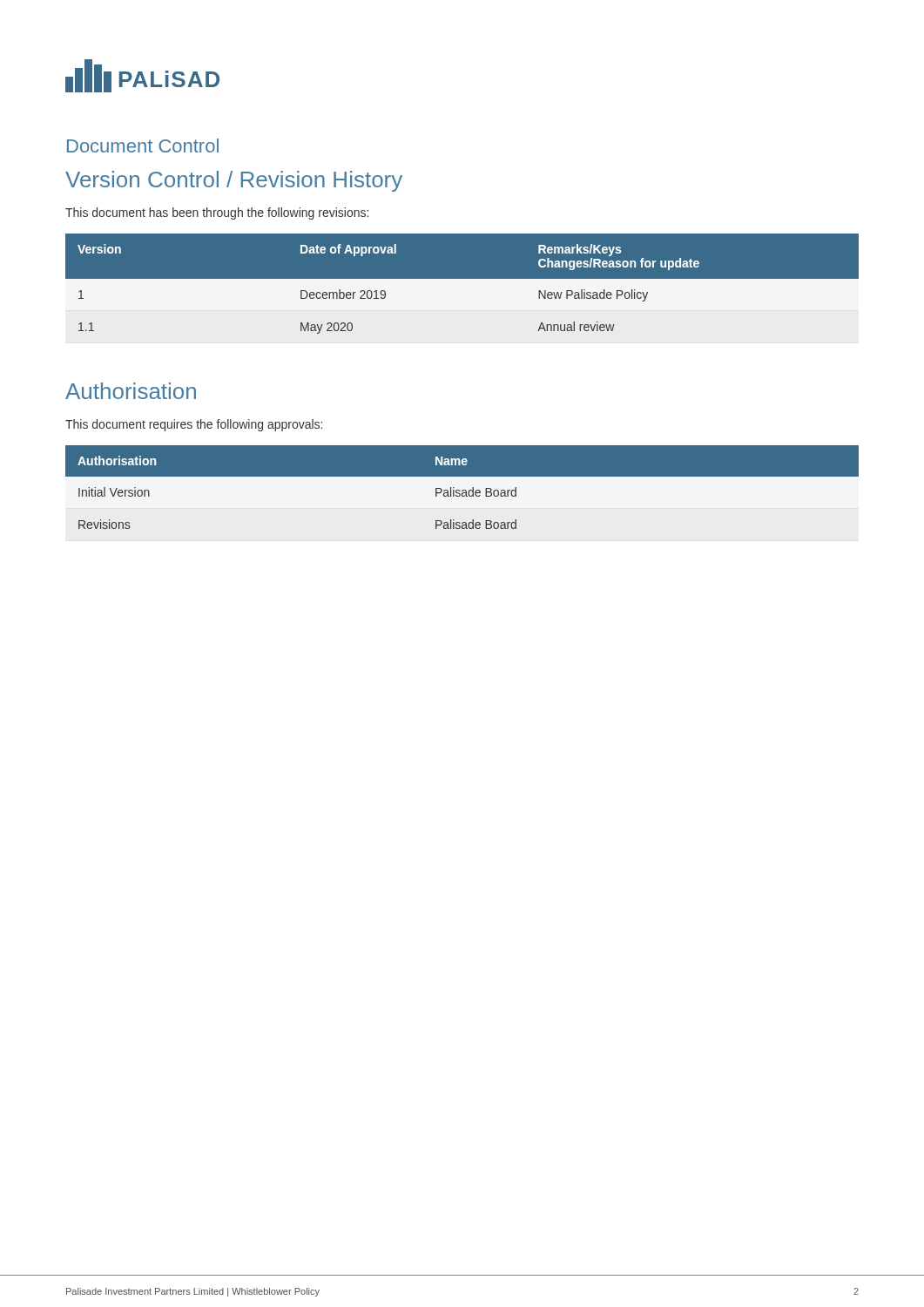Click on the text block with the text "This document requires"
Image resolution: width=924 pixels, height=1307 pixels.
pos(194,424)
